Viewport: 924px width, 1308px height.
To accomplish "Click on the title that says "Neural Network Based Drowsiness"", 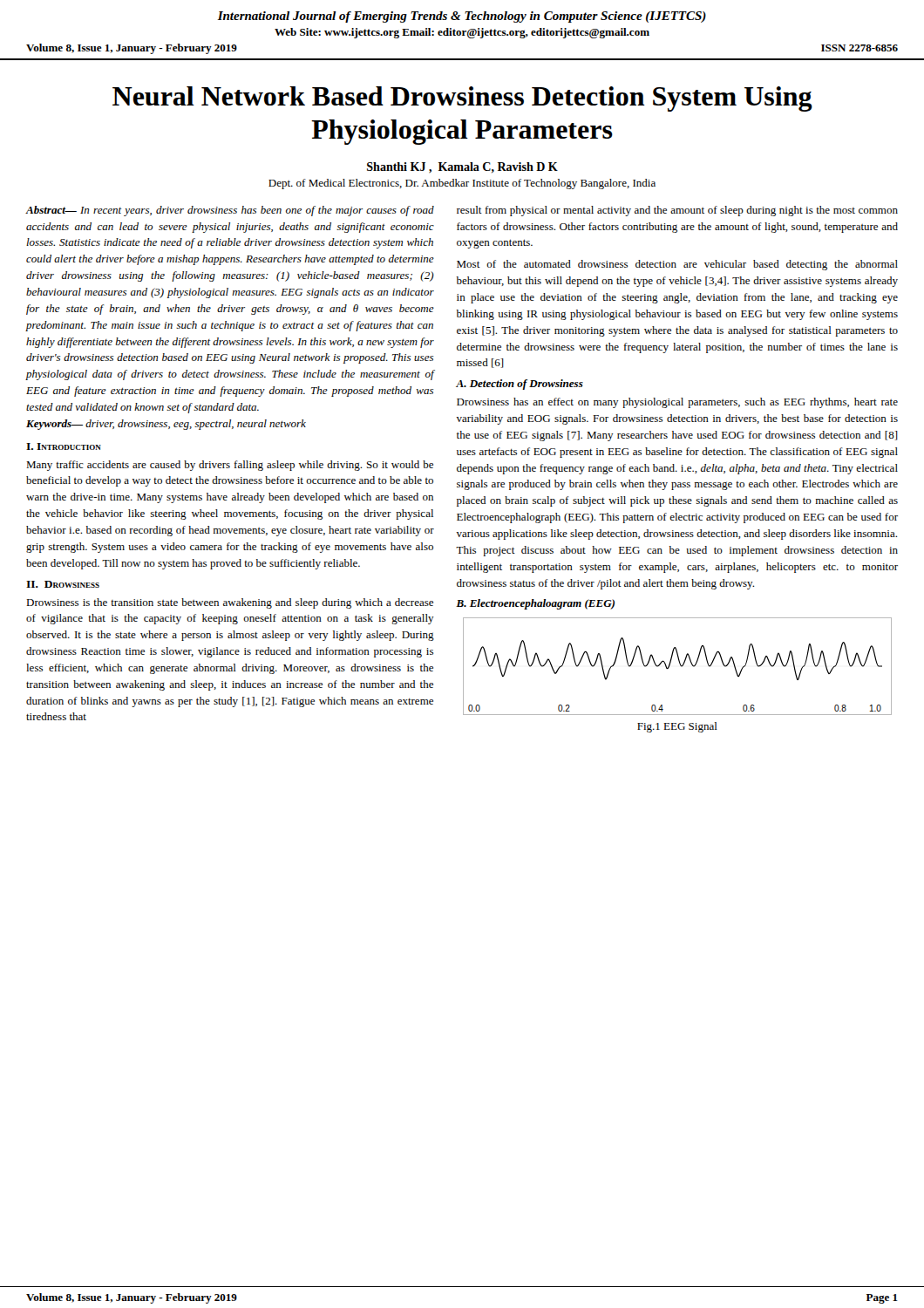I will 462,113.
